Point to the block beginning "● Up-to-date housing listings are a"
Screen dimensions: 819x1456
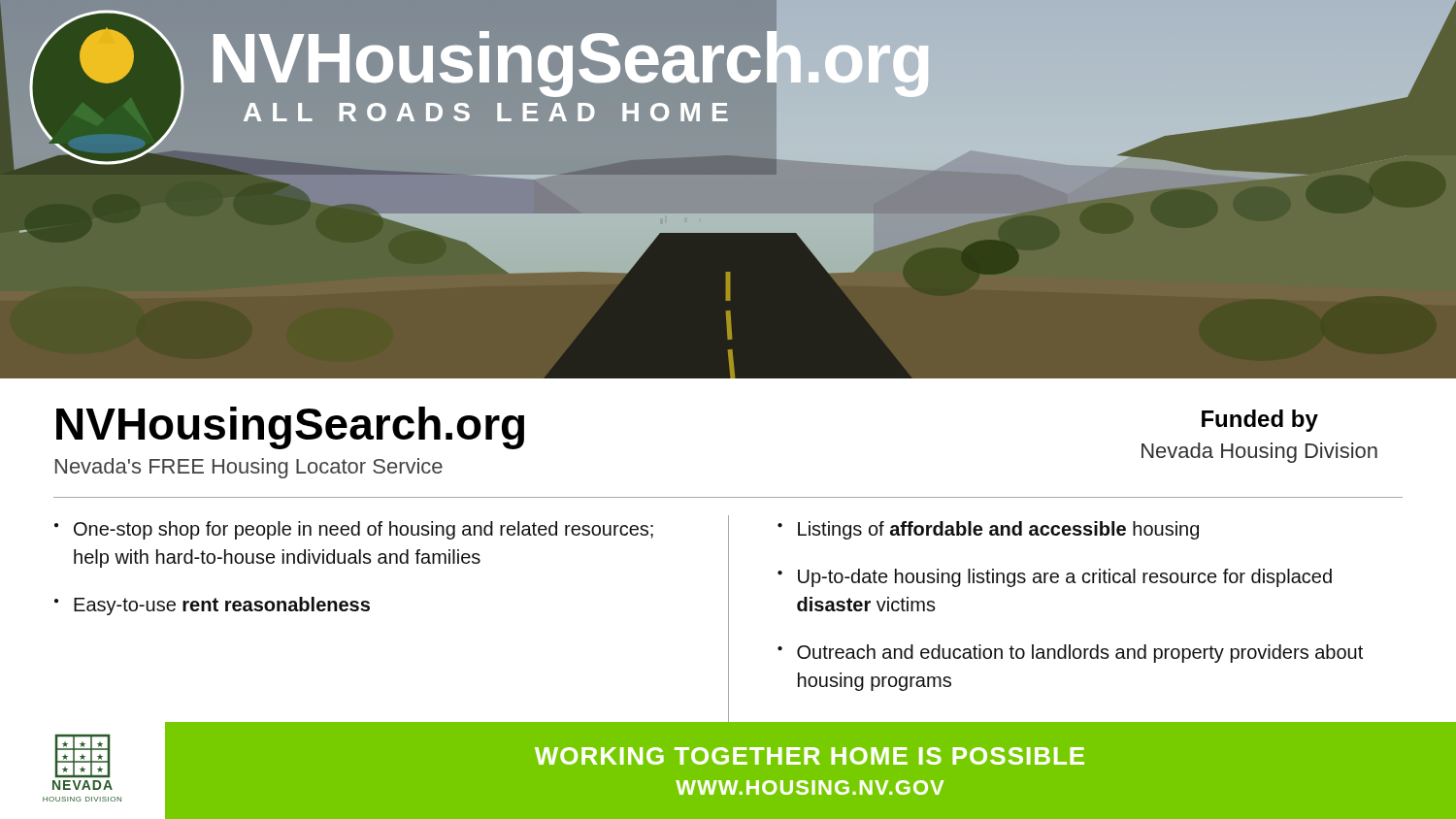pos(1090,591)
